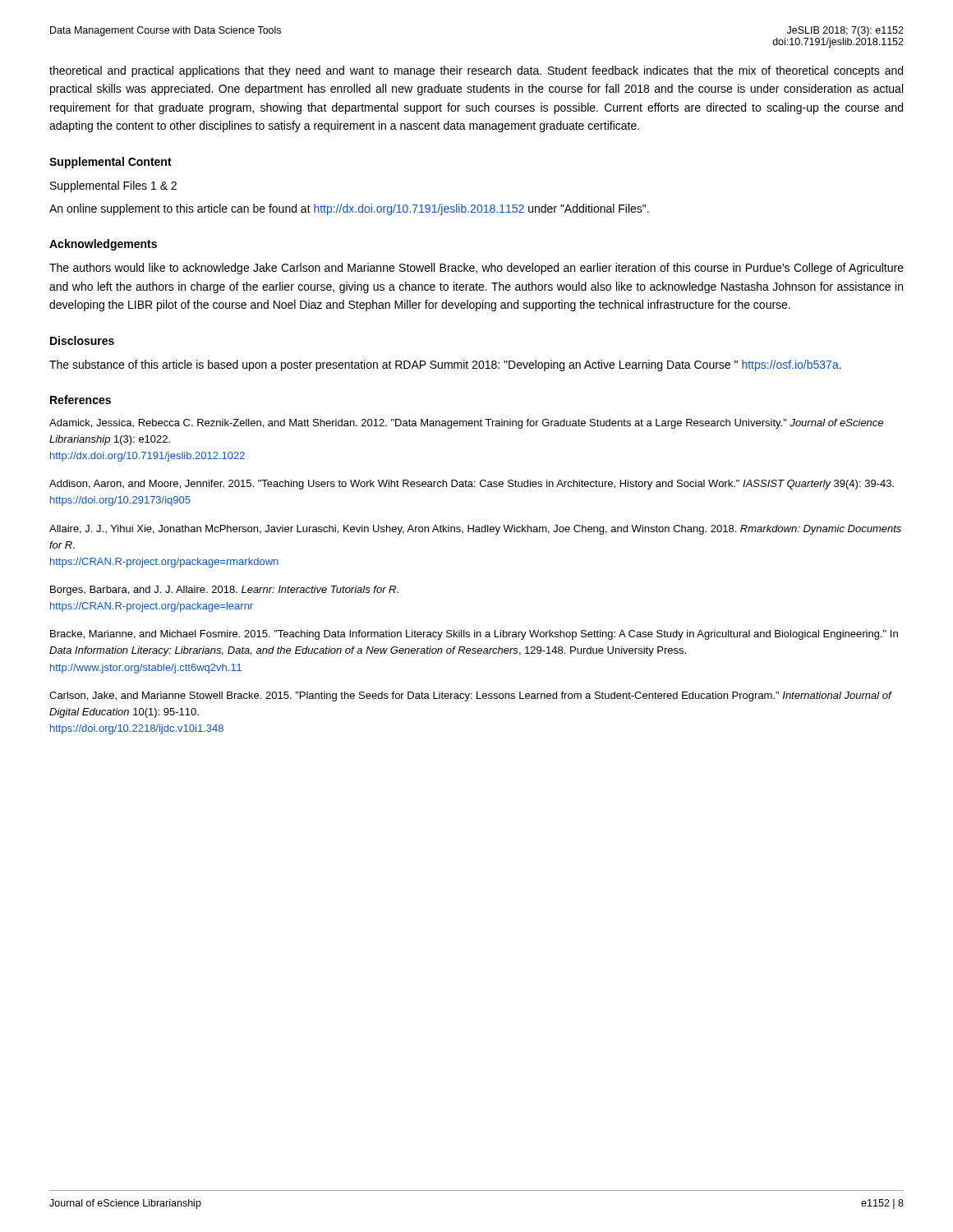Click on the text block that reads "Adamick, Jessica, Rebecca C. Reznik-Zellen,"
The image size is (953, 1232).
[466, 424]
